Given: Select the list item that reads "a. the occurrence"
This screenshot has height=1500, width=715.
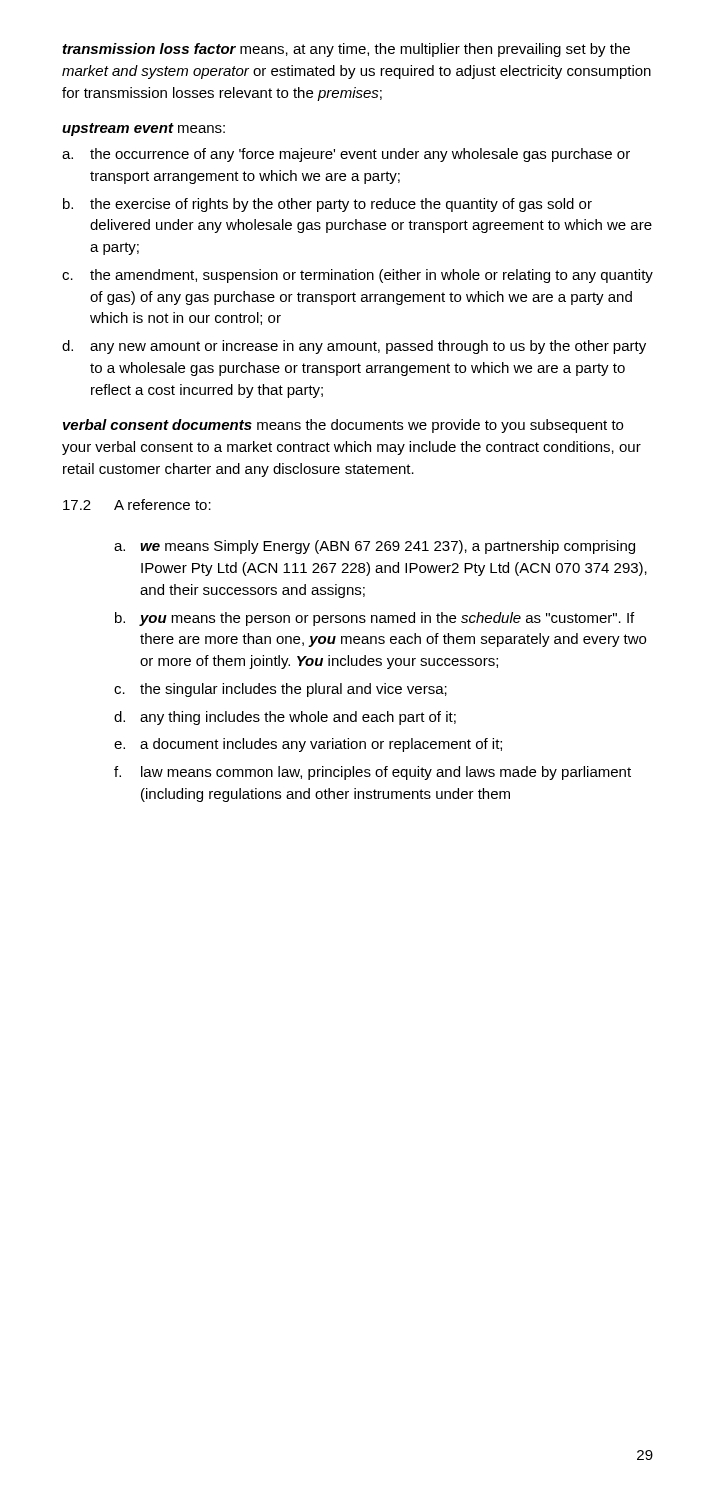Looking at the screenshot, I should pyautogui.click(x=358, y=165).
